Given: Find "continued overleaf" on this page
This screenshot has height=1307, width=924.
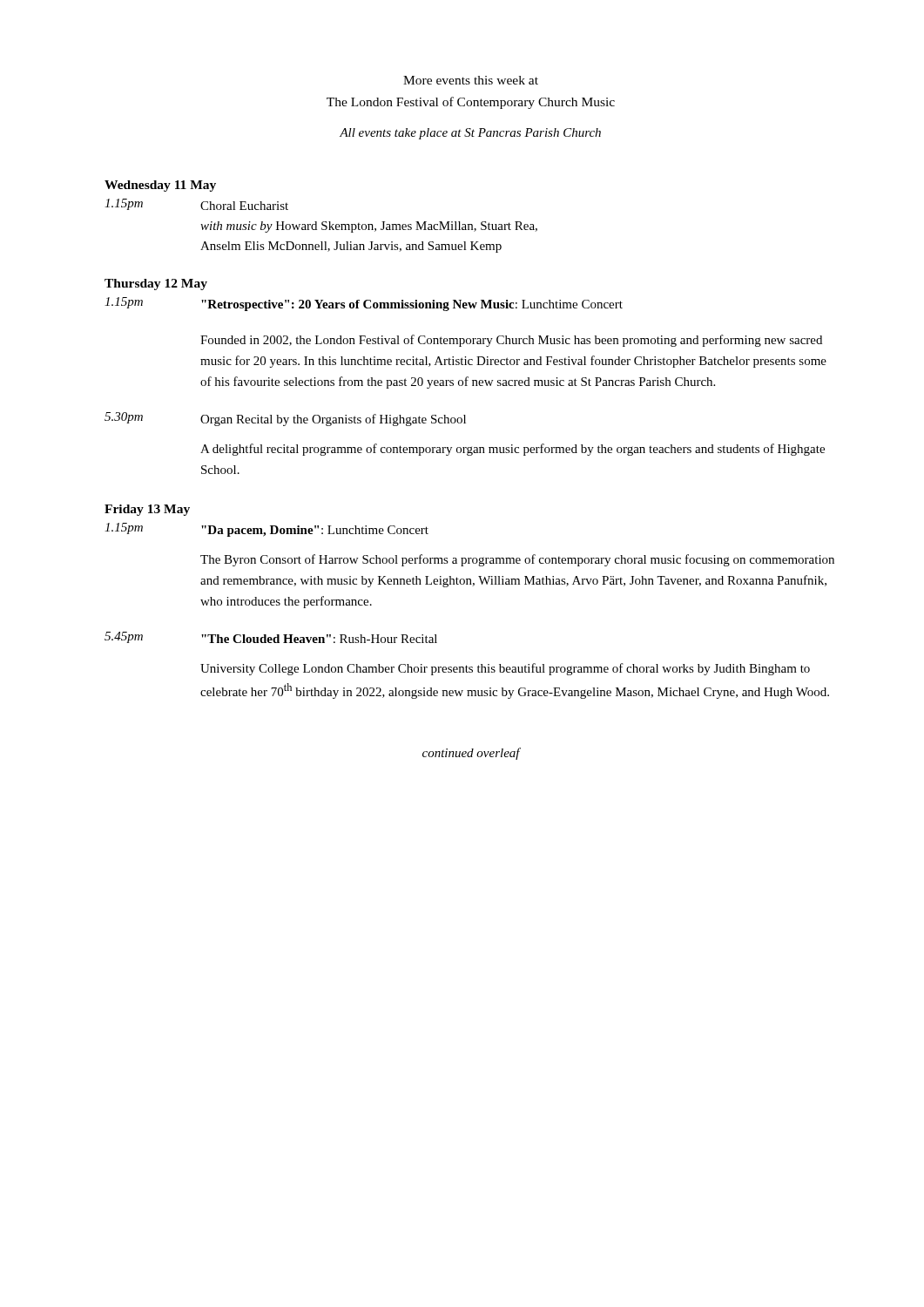Looking at the screenshot, I should click(x=471, y=753).
